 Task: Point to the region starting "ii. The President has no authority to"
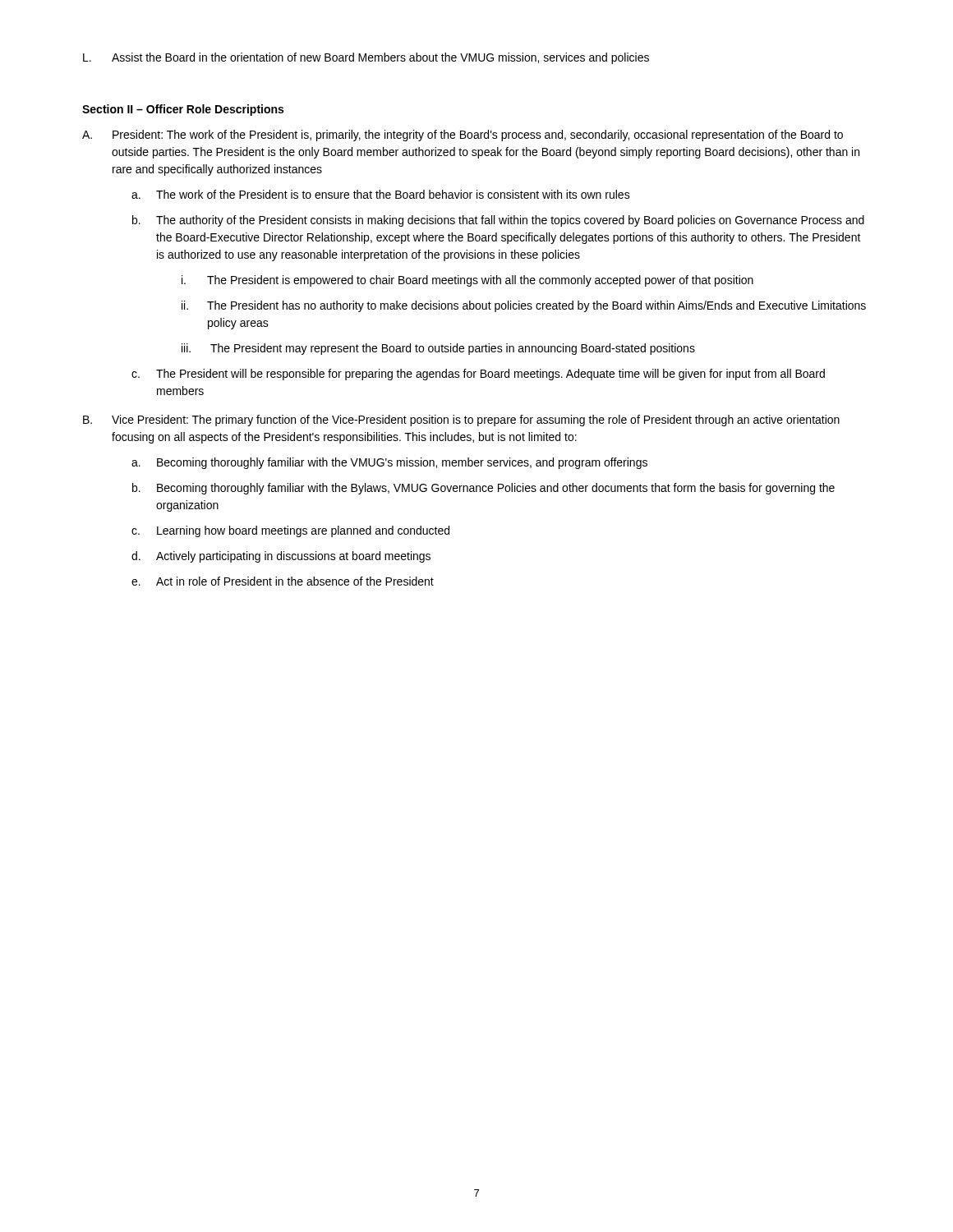pos(526,315)
